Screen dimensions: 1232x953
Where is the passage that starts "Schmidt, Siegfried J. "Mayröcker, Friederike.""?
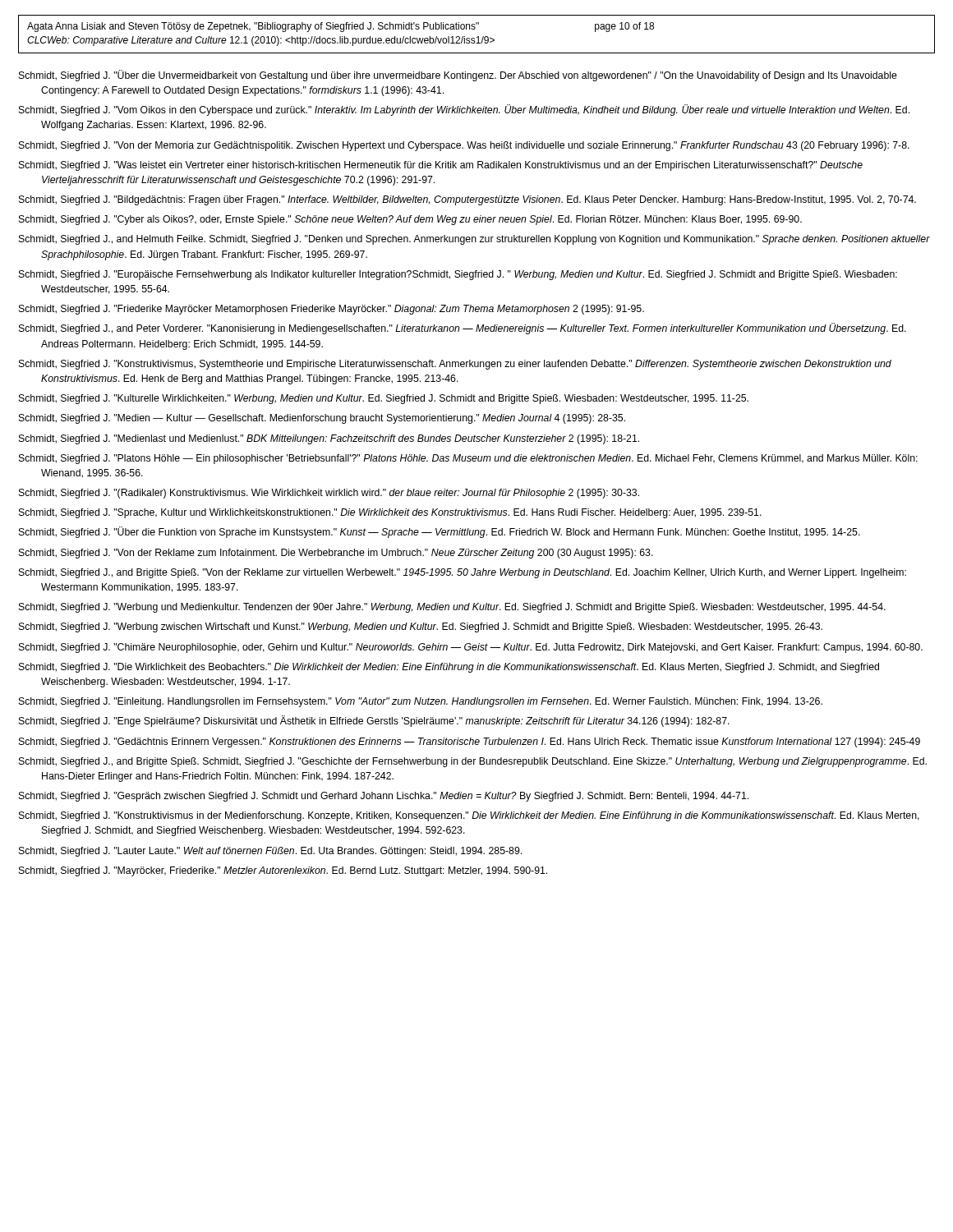(x=283, y=870)
